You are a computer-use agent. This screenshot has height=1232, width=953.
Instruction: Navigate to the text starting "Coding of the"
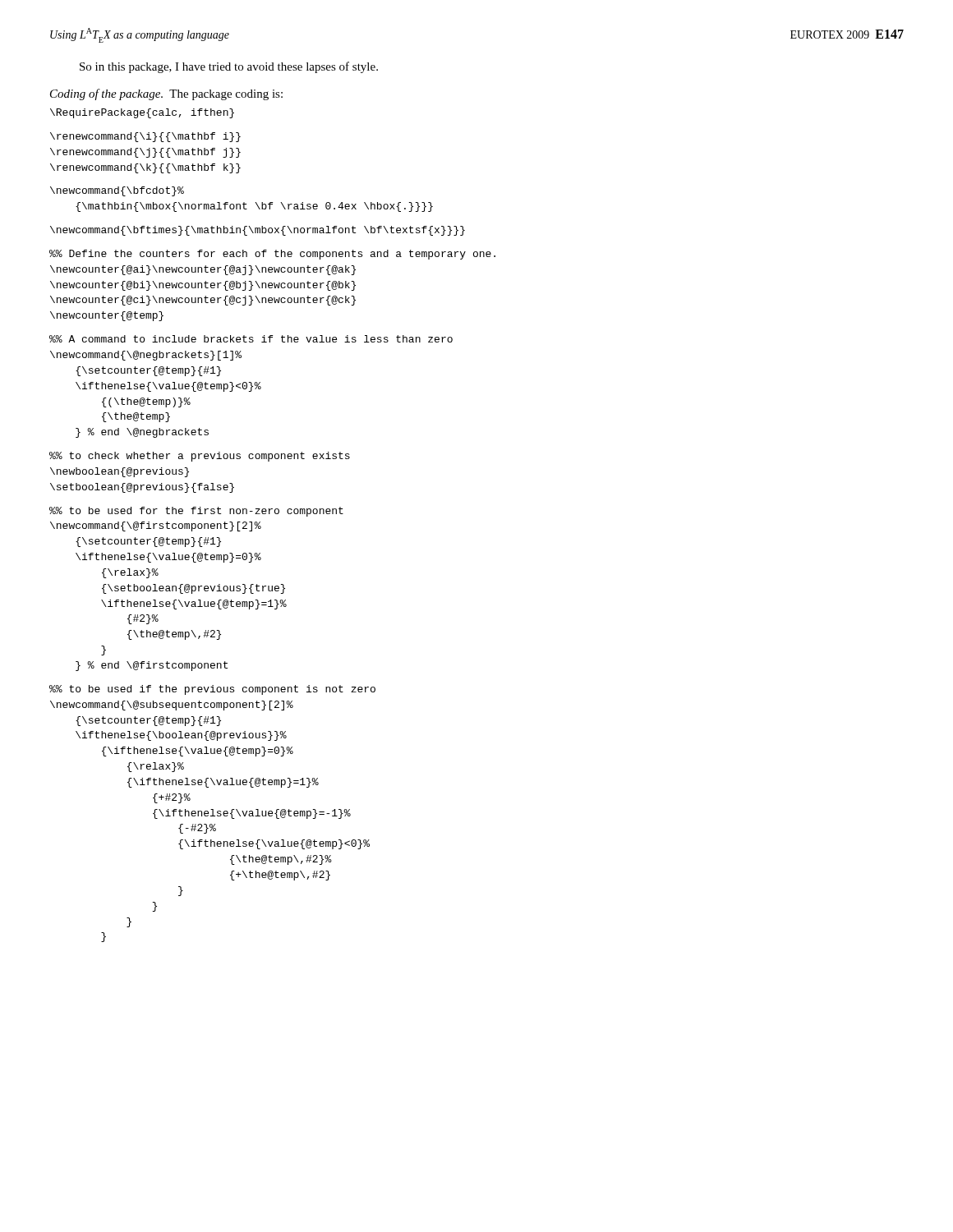(166, 93)
